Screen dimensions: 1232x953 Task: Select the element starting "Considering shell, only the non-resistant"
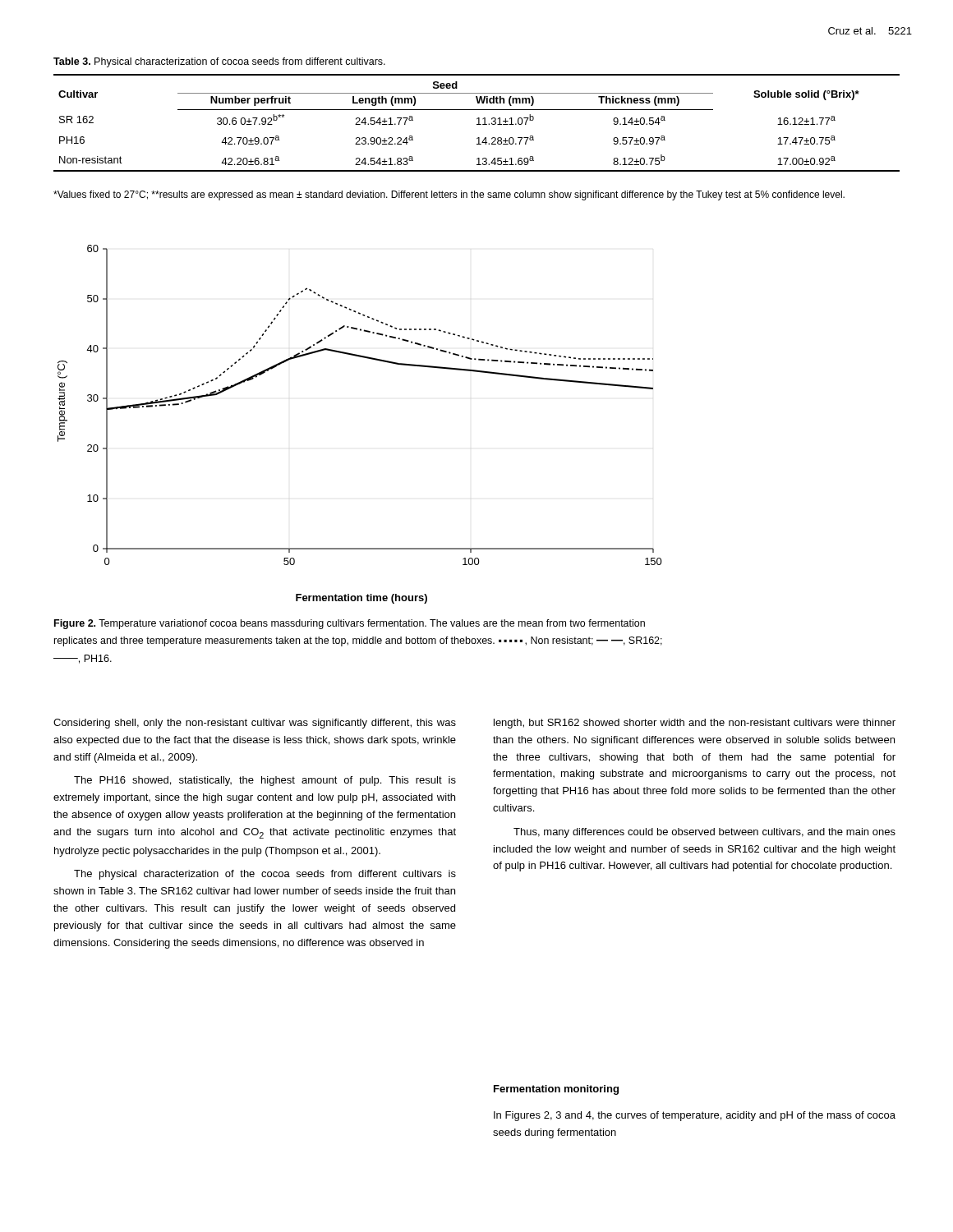click(255, 833)
